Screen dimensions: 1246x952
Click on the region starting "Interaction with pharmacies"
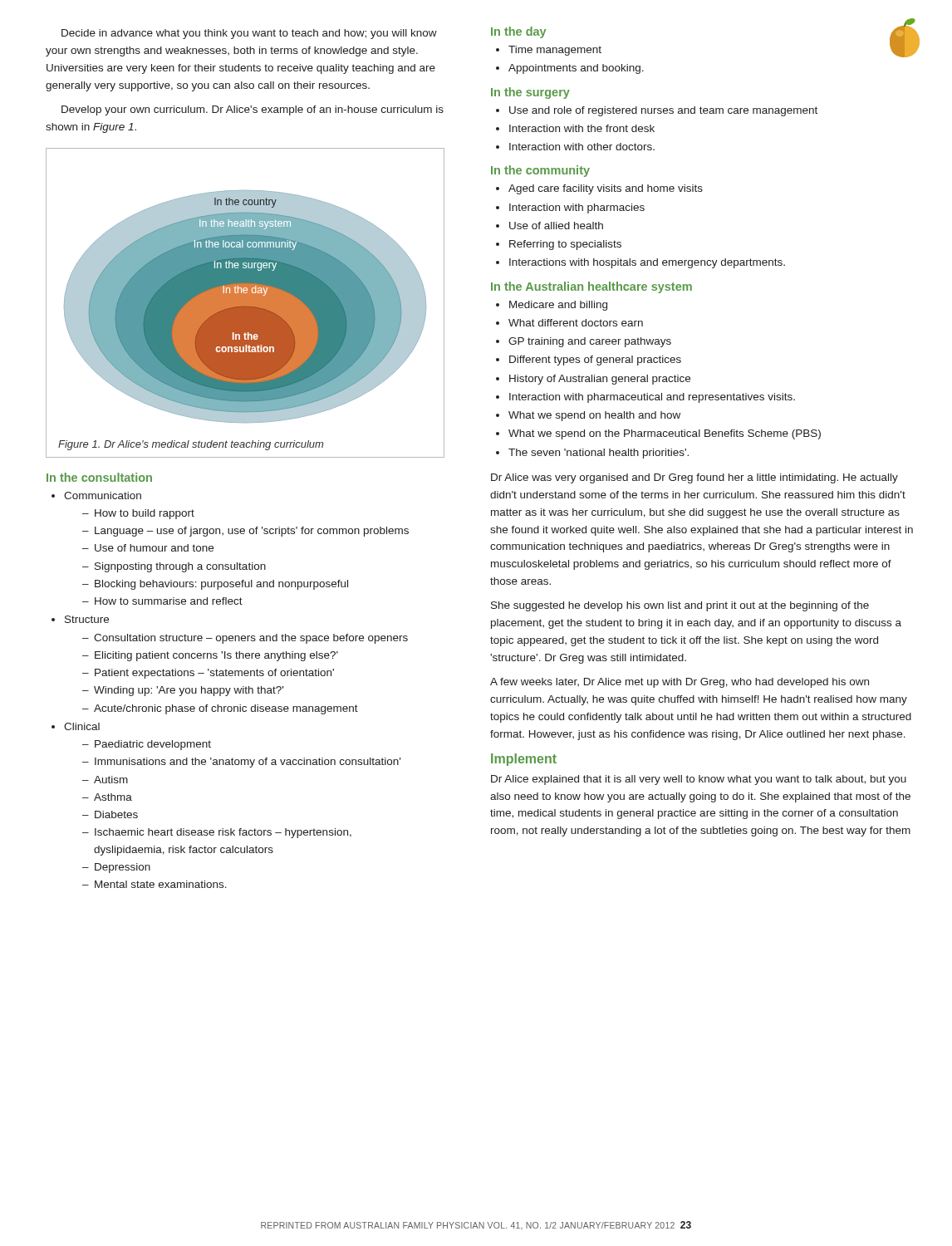pos(577,207)
